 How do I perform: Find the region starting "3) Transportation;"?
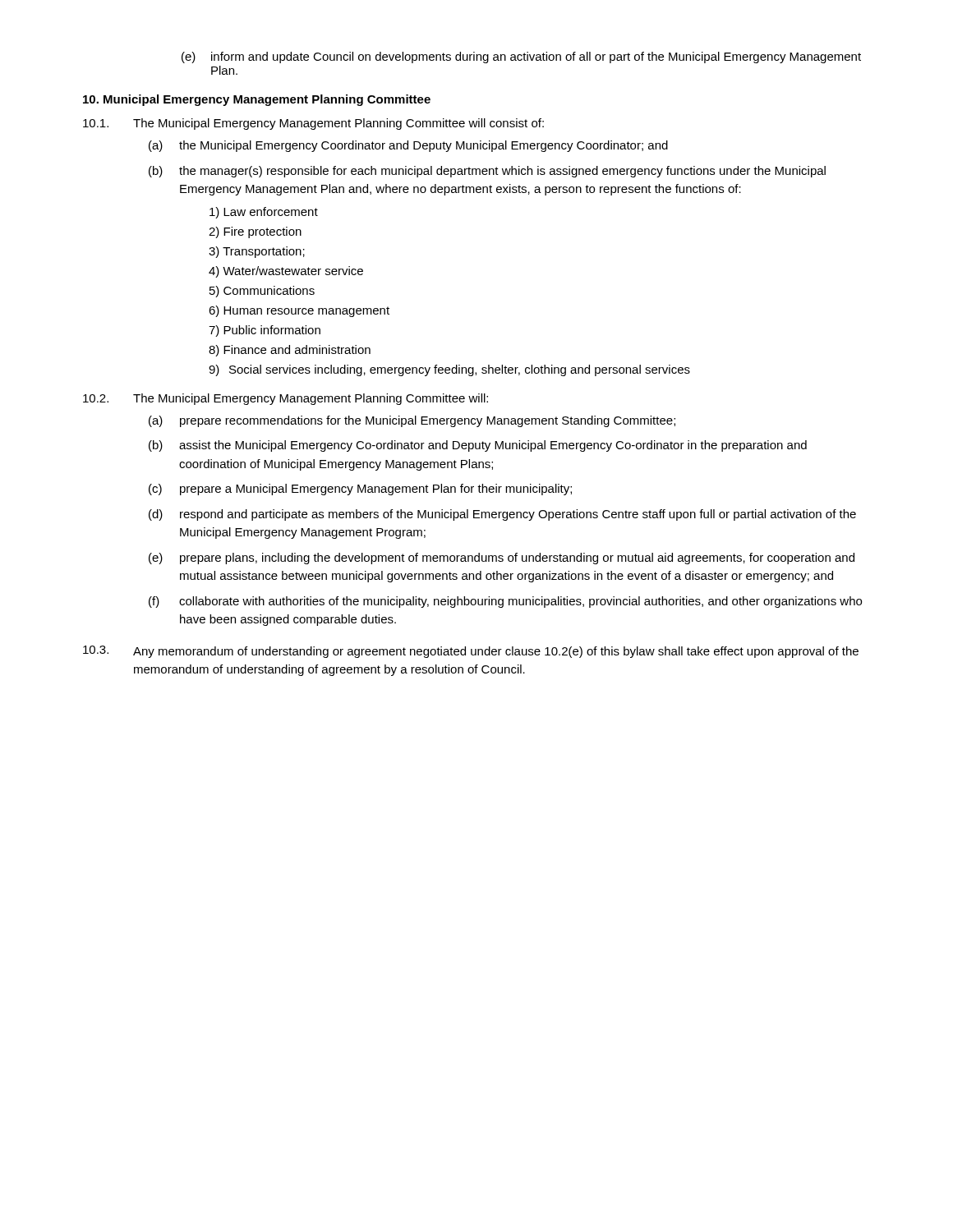257,251
